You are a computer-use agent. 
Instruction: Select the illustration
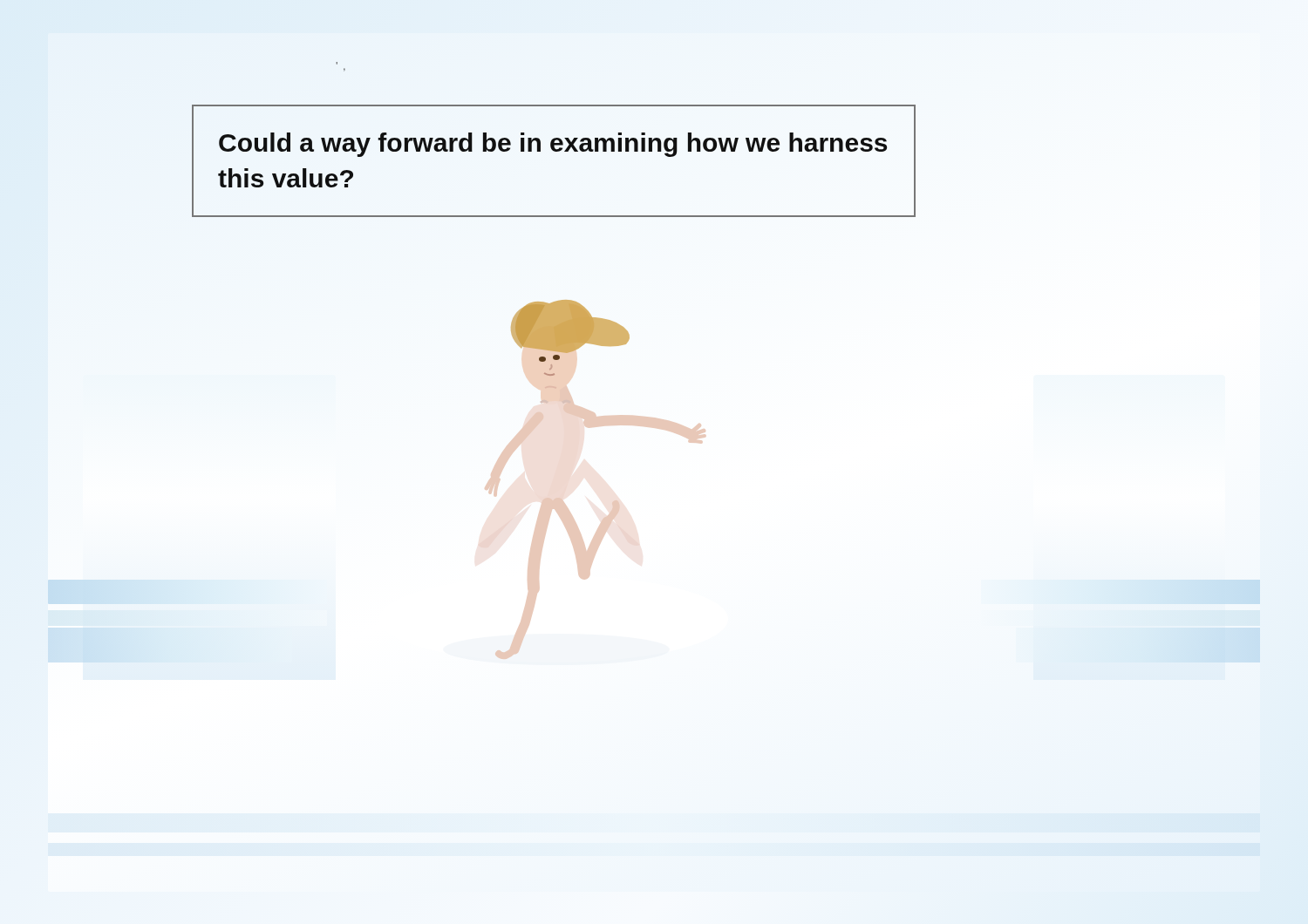click(554, 479)
